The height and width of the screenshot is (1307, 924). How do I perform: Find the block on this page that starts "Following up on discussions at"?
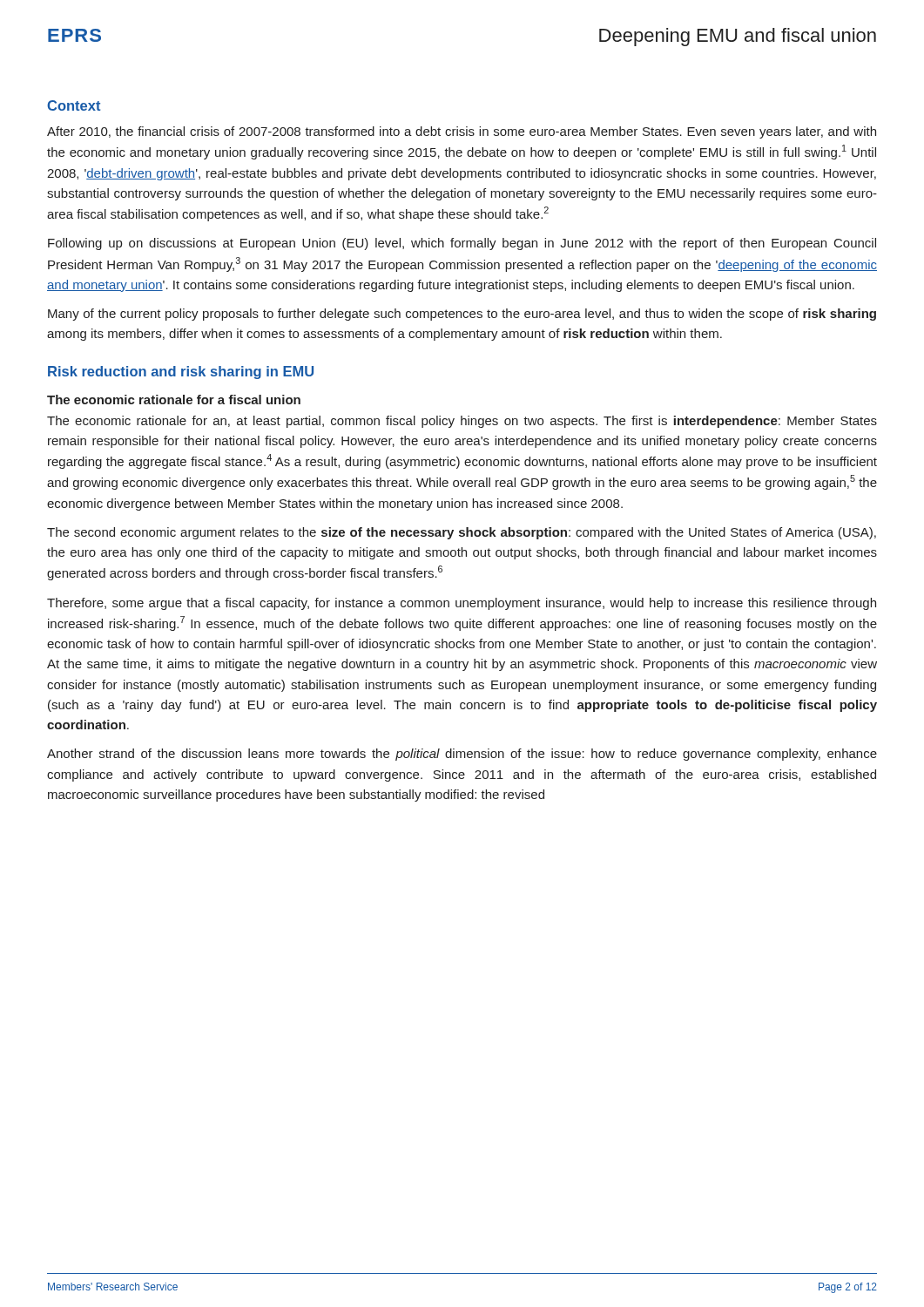462,264
